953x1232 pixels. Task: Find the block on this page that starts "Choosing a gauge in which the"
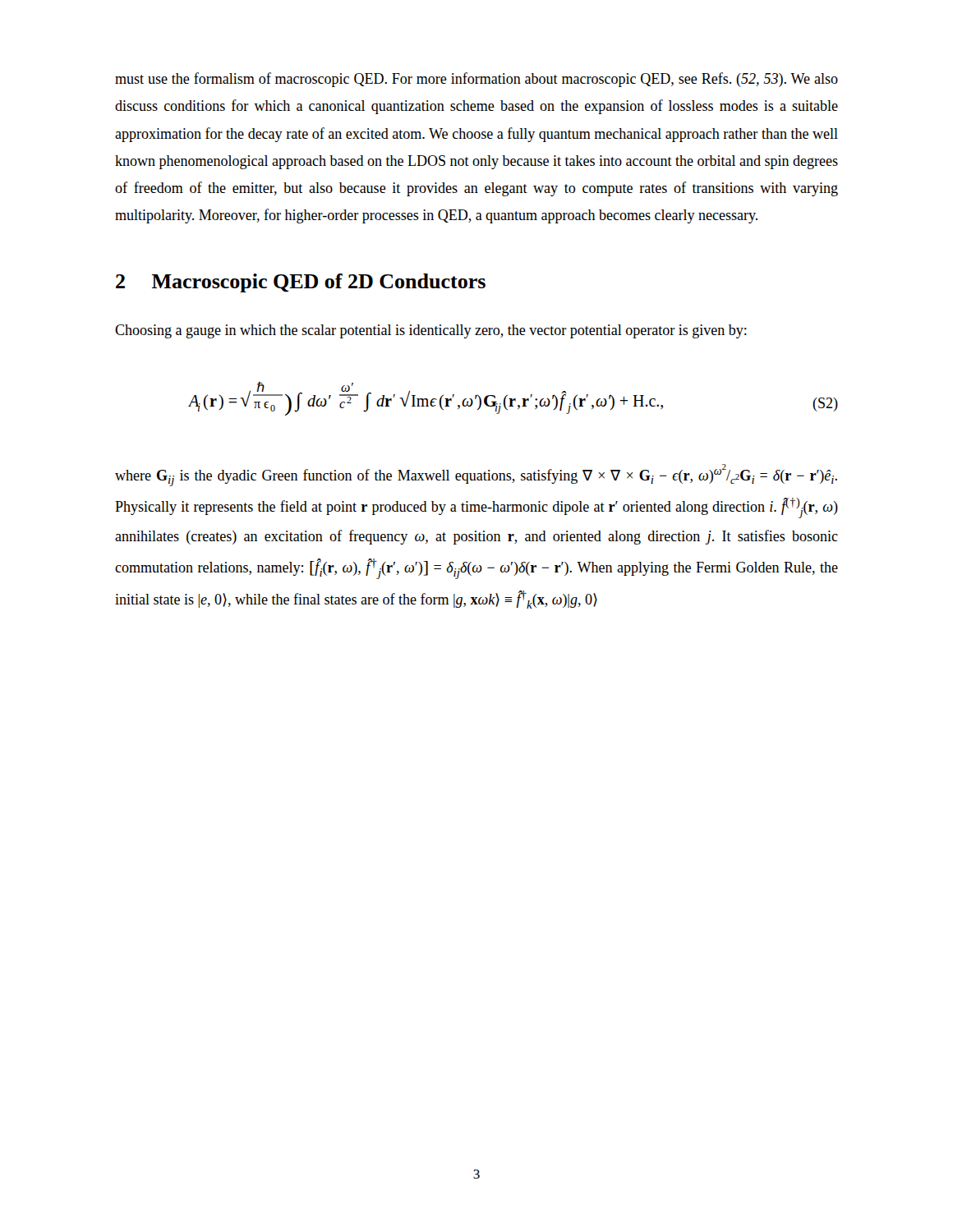[431, 330]
